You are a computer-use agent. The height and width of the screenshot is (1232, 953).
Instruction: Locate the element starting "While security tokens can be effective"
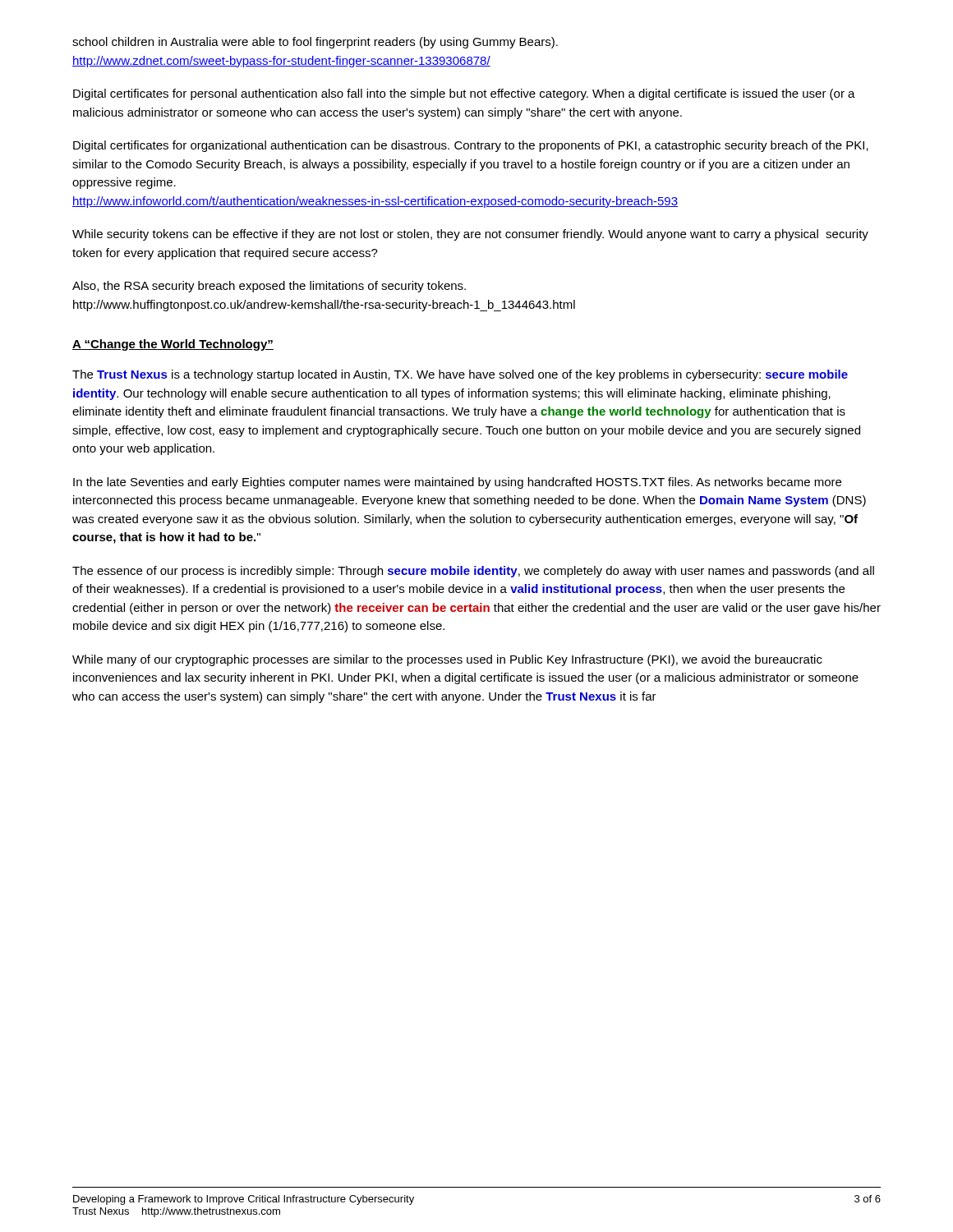pos(470,243)
